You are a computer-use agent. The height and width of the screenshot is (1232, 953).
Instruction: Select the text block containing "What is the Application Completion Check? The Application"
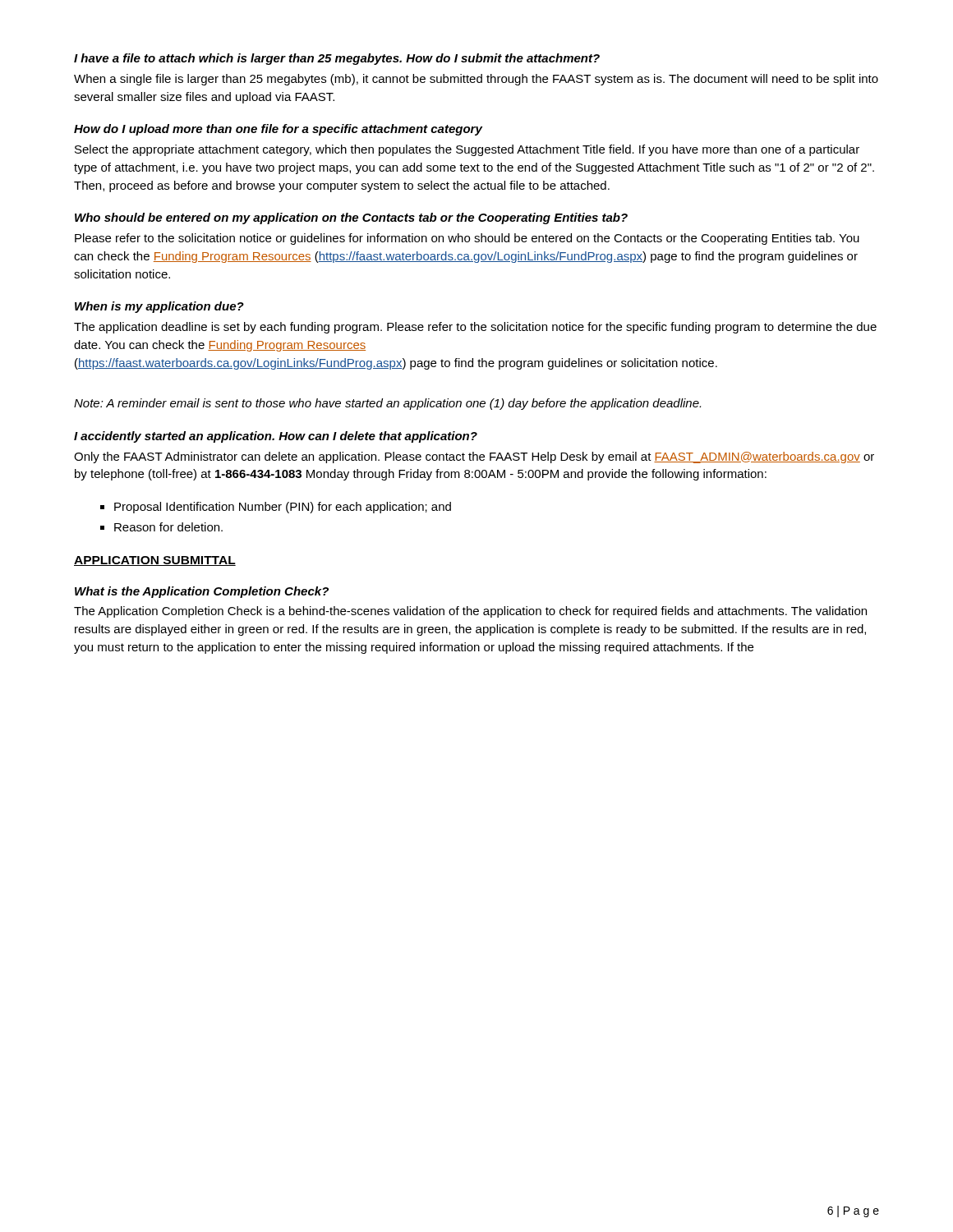[x=476, y=619]
